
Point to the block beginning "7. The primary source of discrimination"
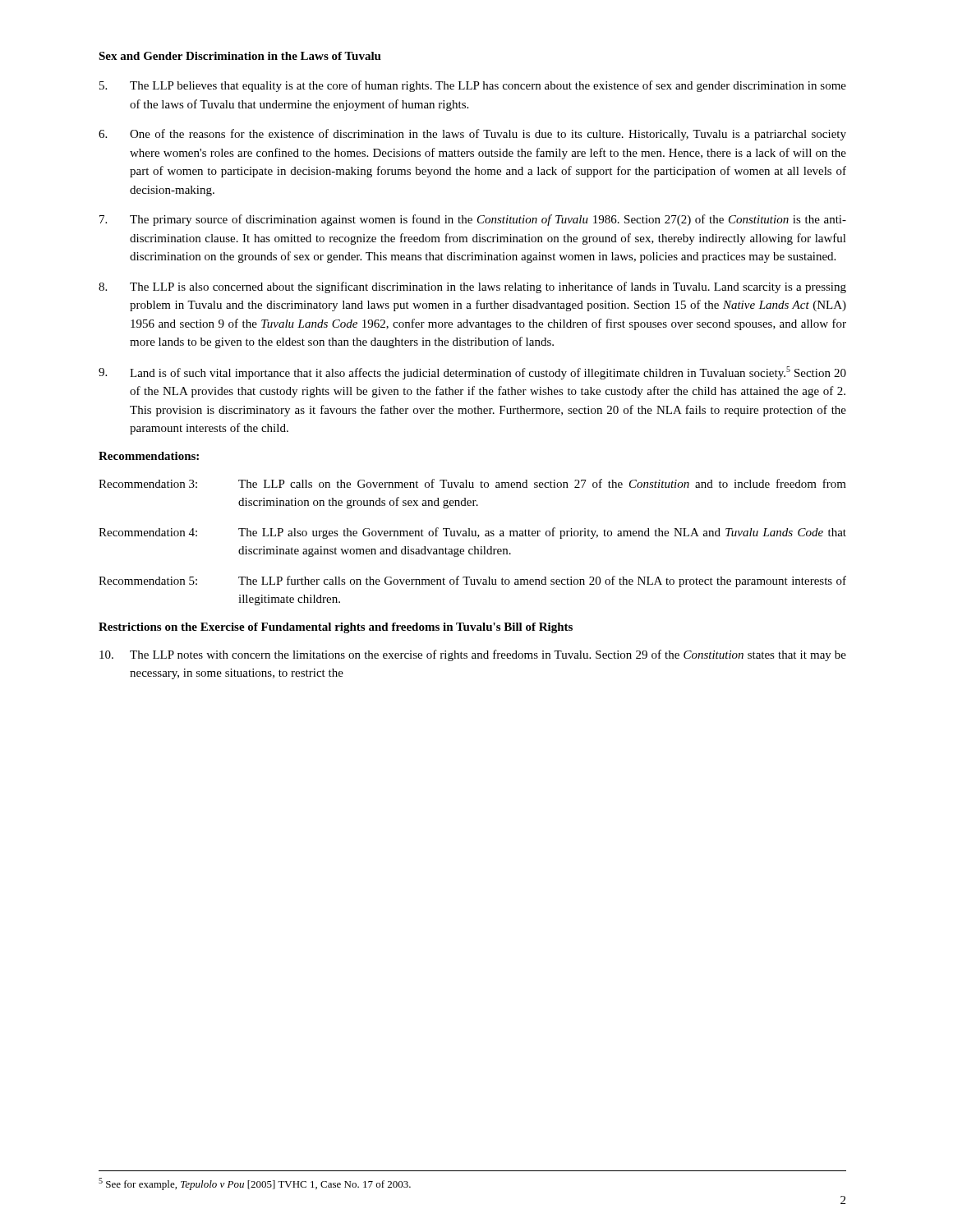click(472, 238)
